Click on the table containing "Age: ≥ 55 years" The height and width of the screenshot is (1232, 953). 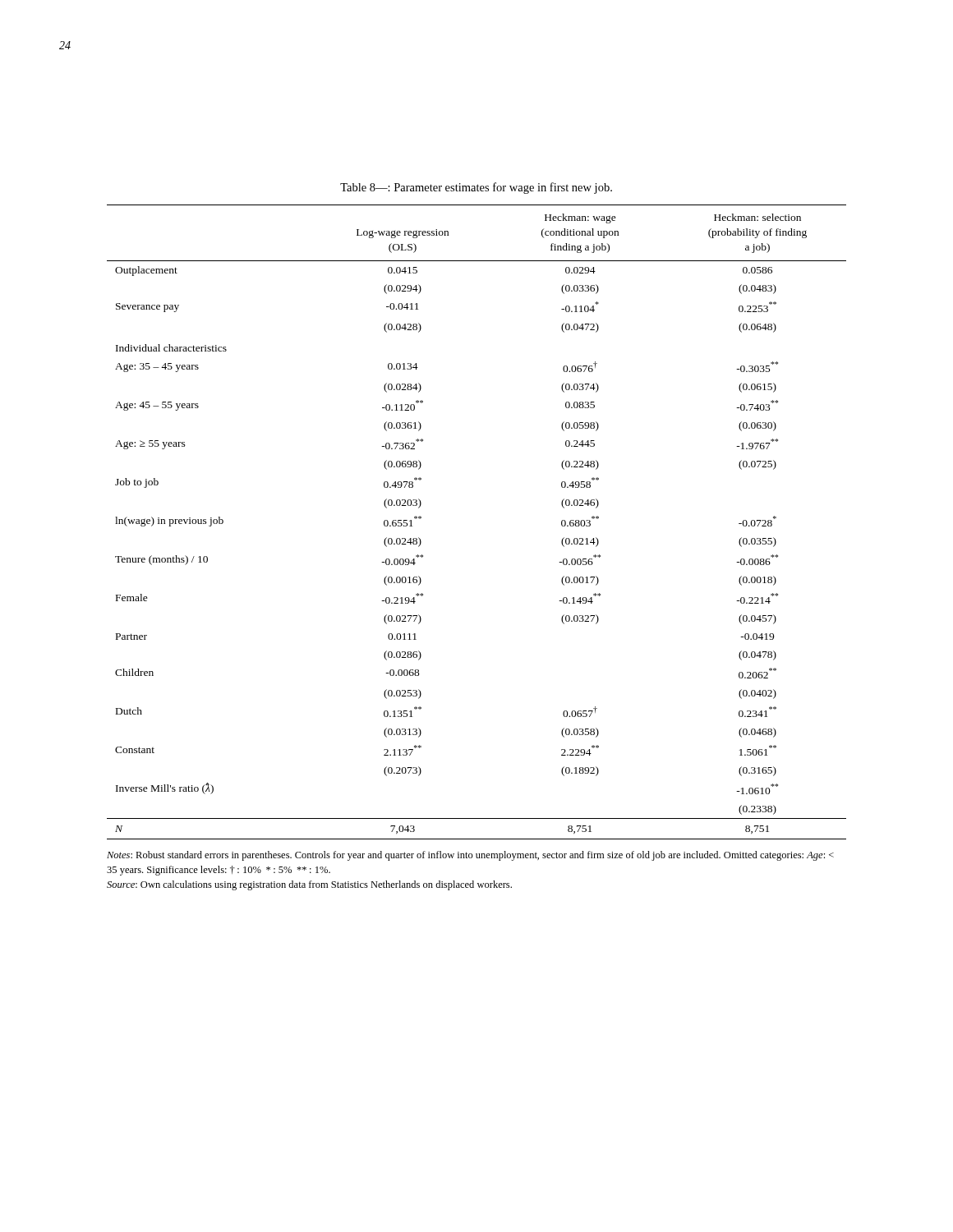point(476,522)
